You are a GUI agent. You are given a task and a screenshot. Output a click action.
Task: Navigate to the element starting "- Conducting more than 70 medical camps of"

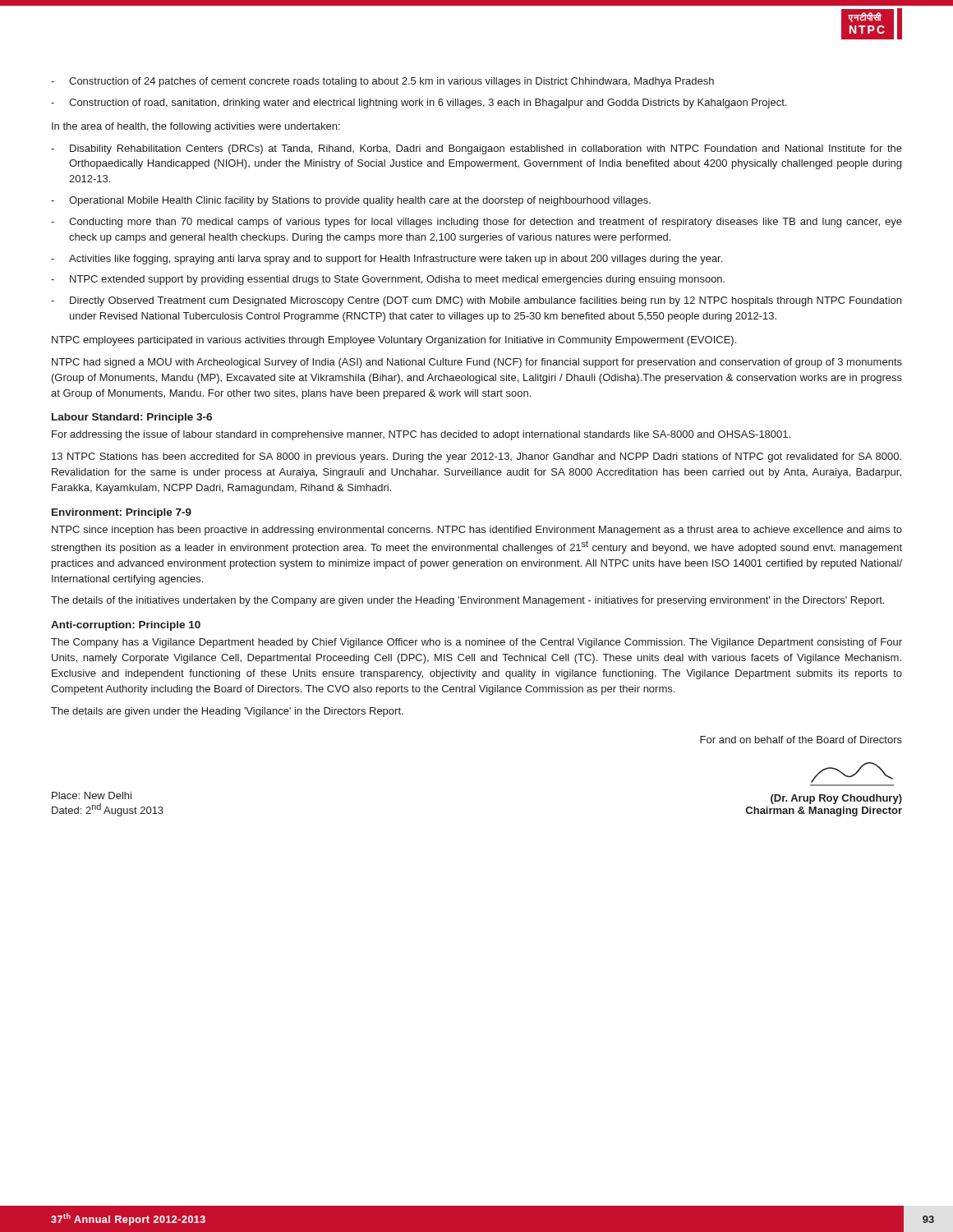476,230
